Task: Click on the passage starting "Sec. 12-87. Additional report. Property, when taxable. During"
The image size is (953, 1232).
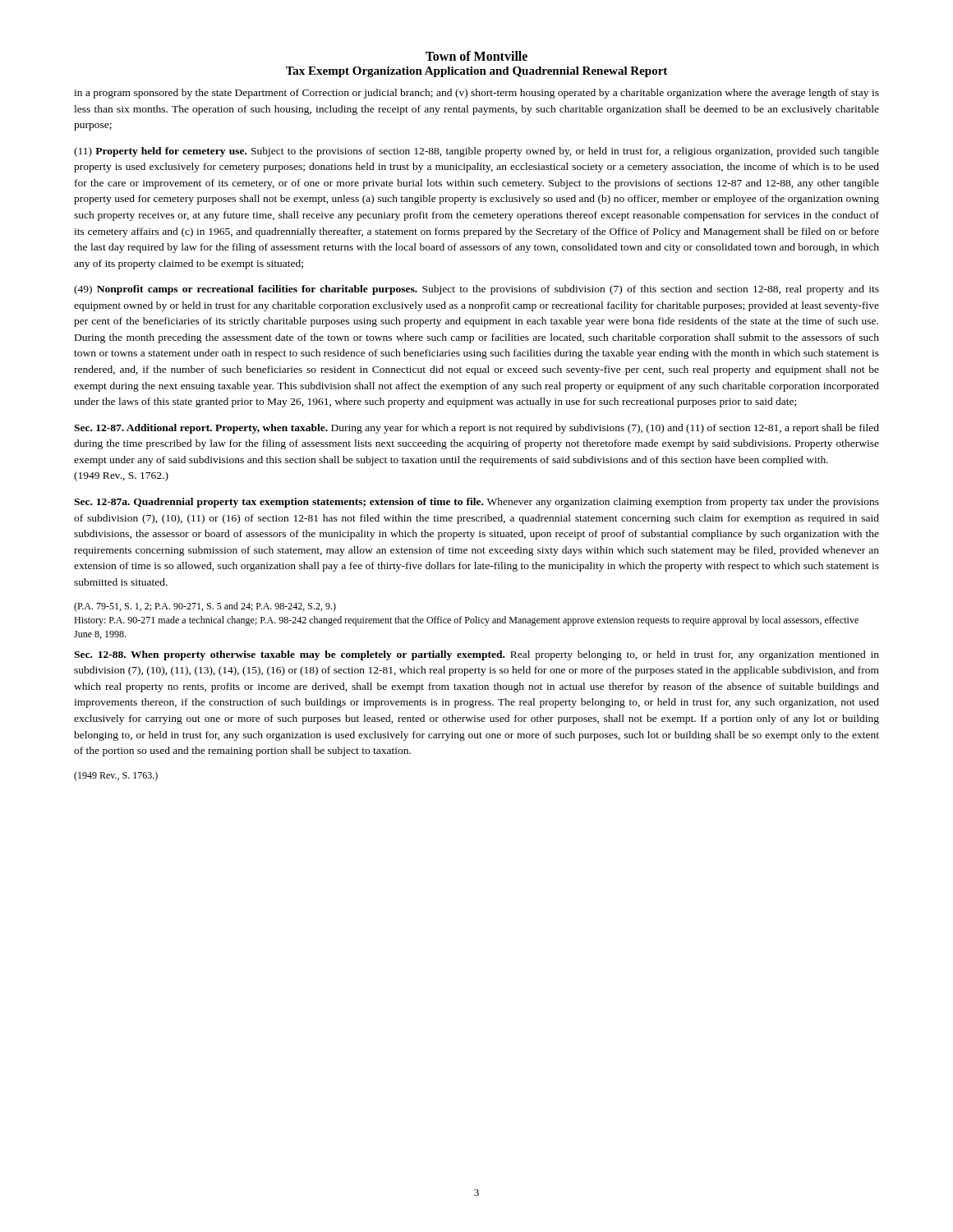Action: coord(476,451)
